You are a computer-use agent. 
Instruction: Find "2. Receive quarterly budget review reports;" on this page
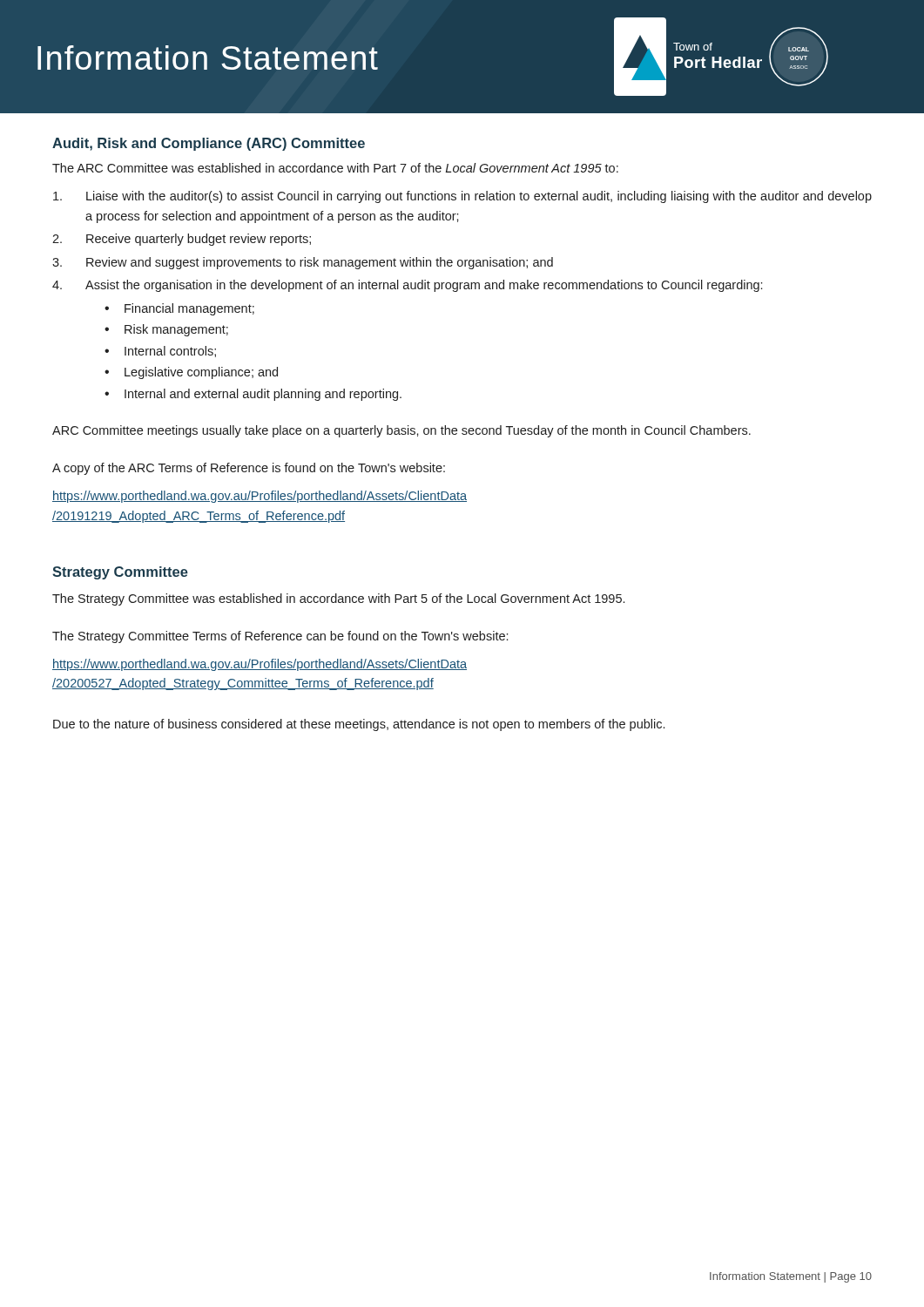coord(182,240)
